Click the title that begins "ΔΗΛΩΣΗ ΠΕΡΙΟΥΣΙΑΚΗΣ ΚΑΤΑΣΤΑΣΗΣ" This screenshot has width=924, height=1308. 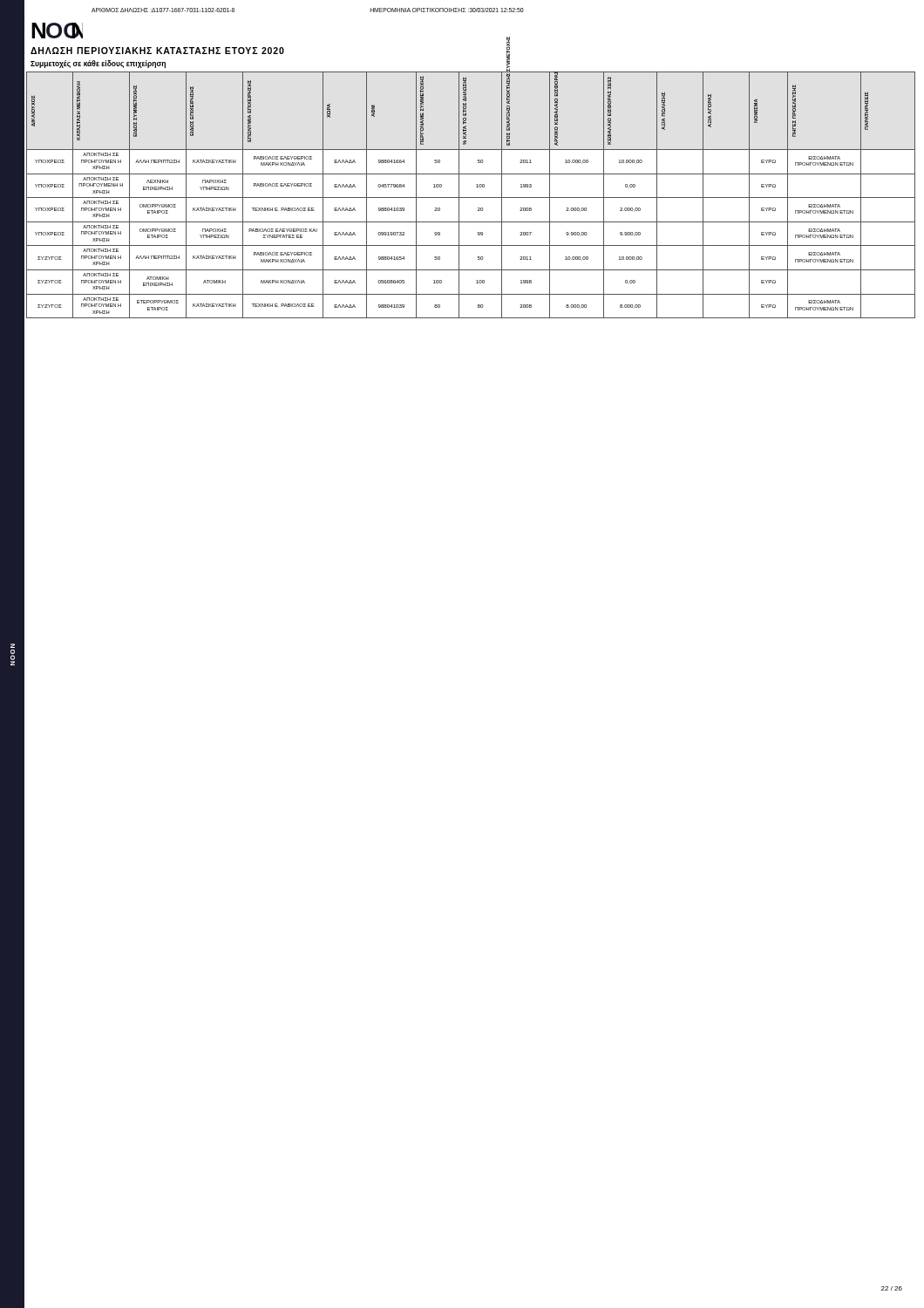click(158, 51)
